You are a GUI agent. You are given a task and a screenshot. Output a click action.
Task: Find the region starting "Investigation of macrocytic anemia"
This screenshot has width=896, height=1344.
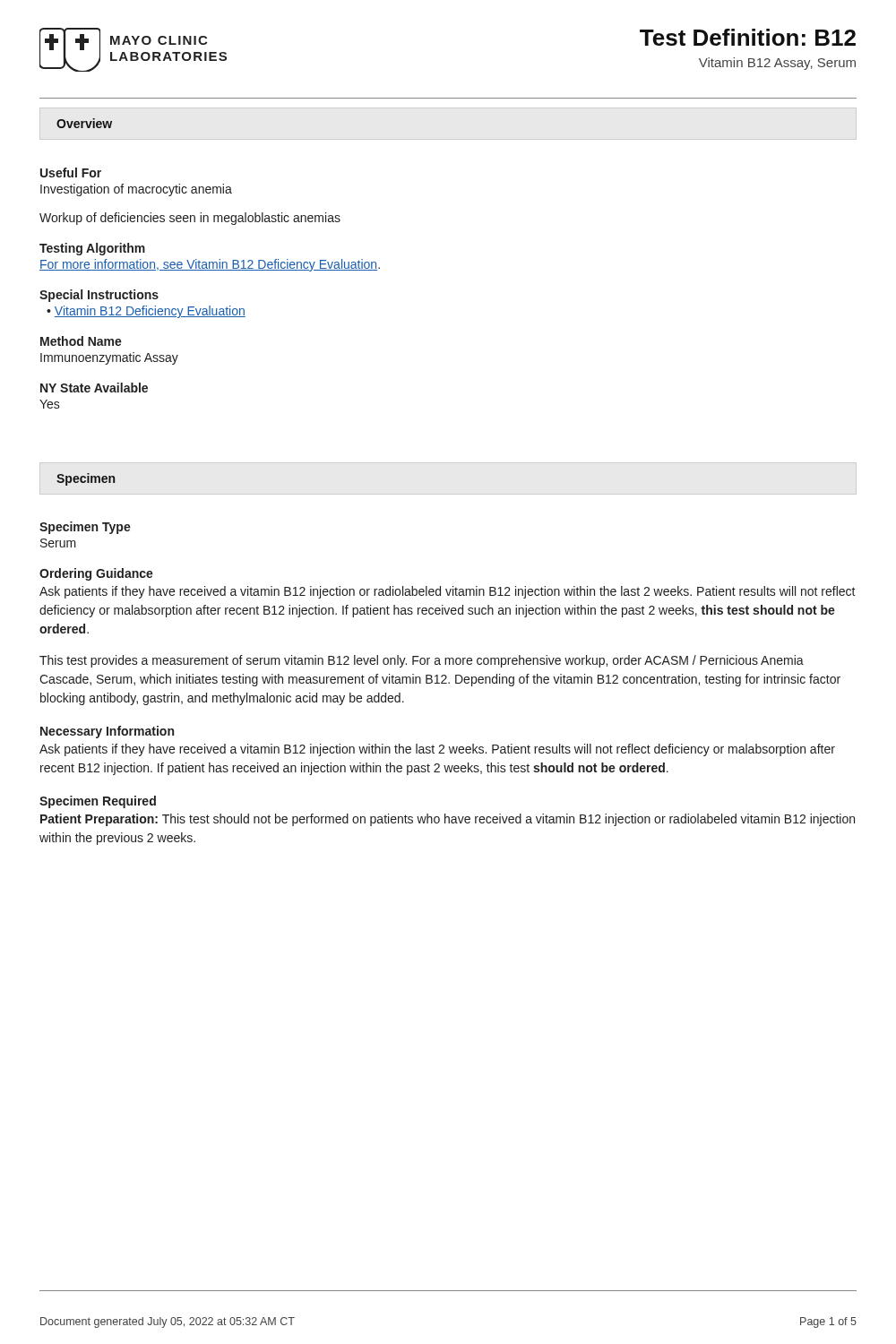point(136,189)
